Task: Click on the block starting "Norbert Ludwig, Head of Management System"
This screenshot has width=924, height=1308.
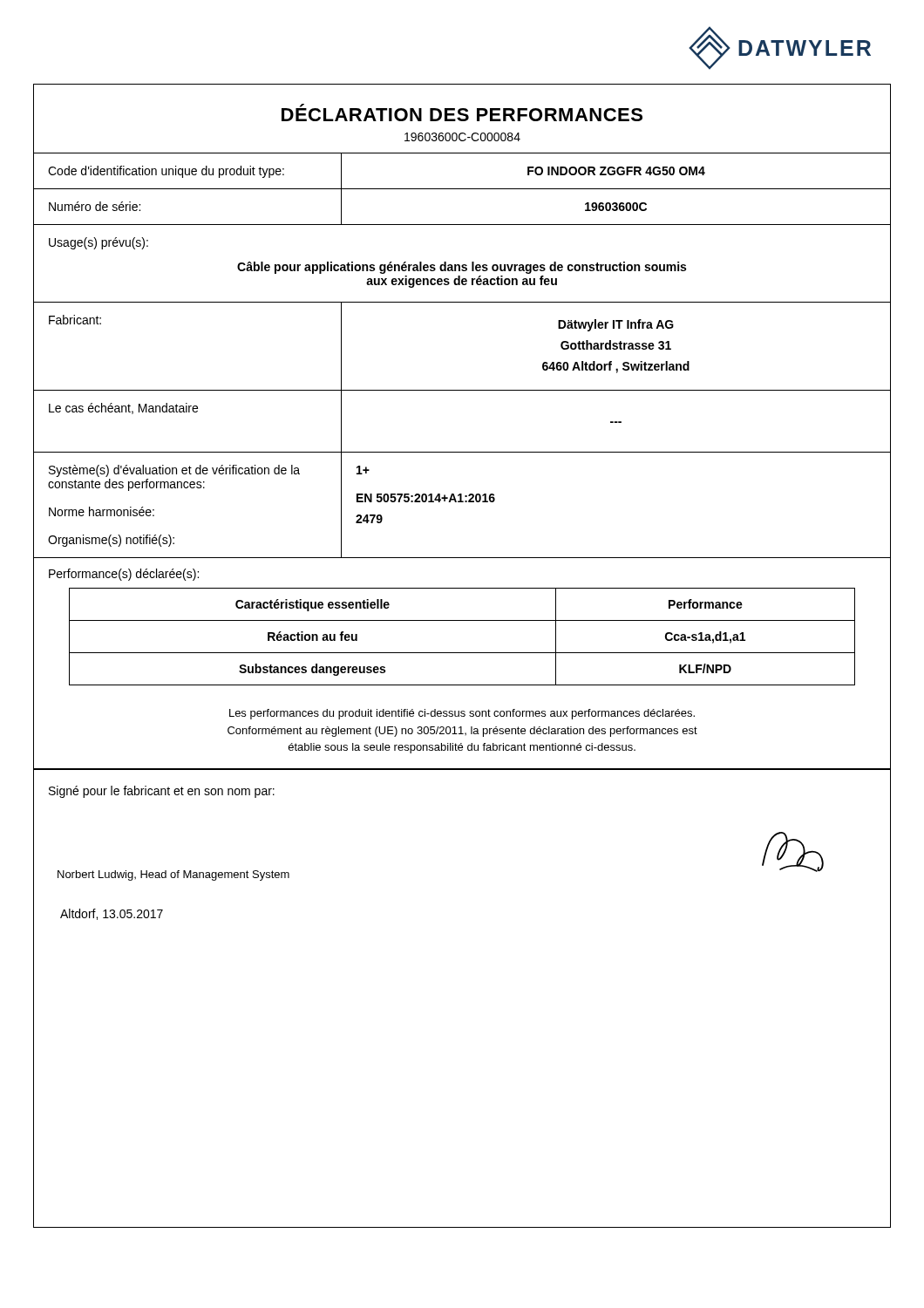Action: pos(173,874)
